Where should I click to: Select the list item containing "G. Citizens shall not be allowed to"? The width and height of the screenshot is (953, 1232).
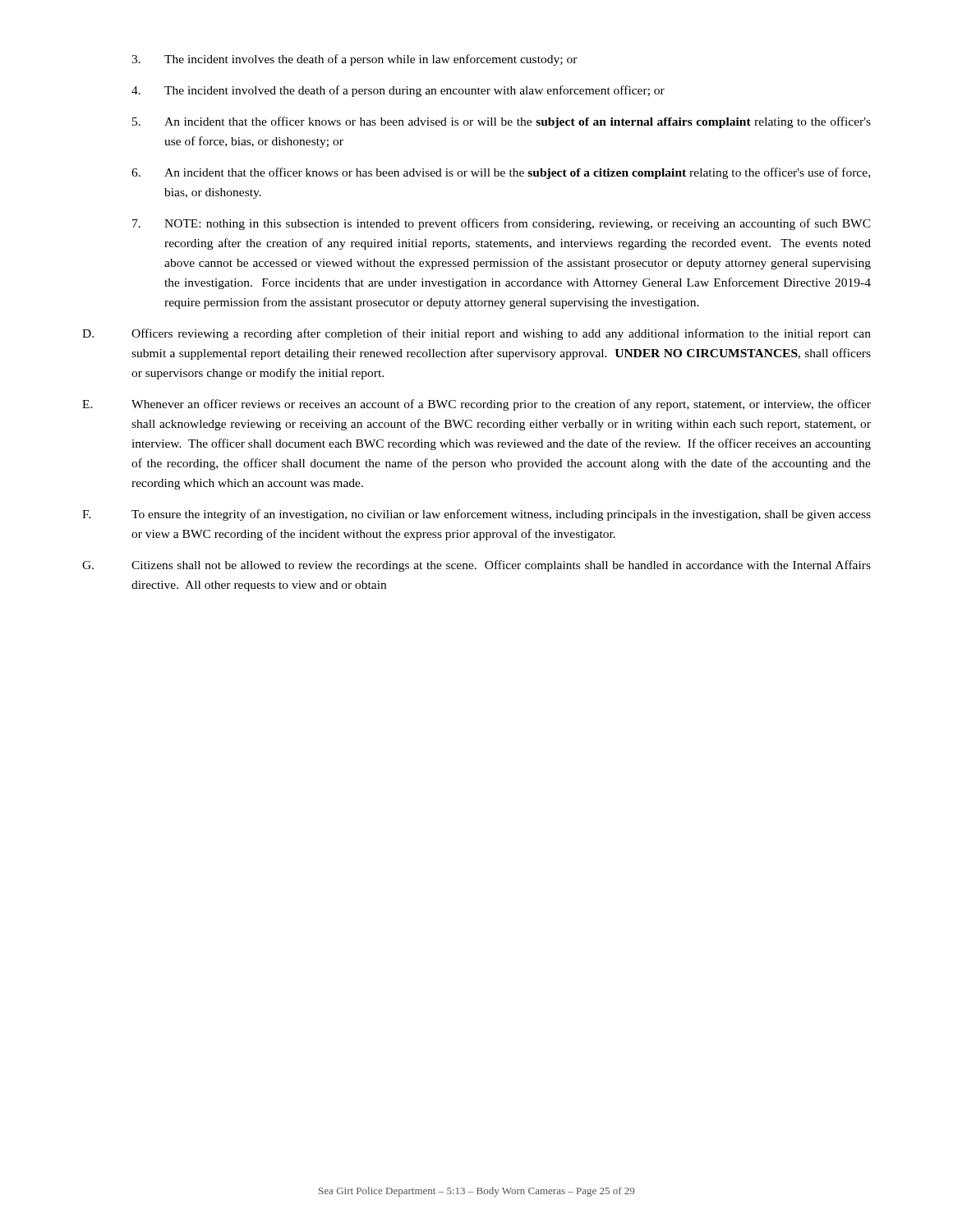tap(476, 575)
